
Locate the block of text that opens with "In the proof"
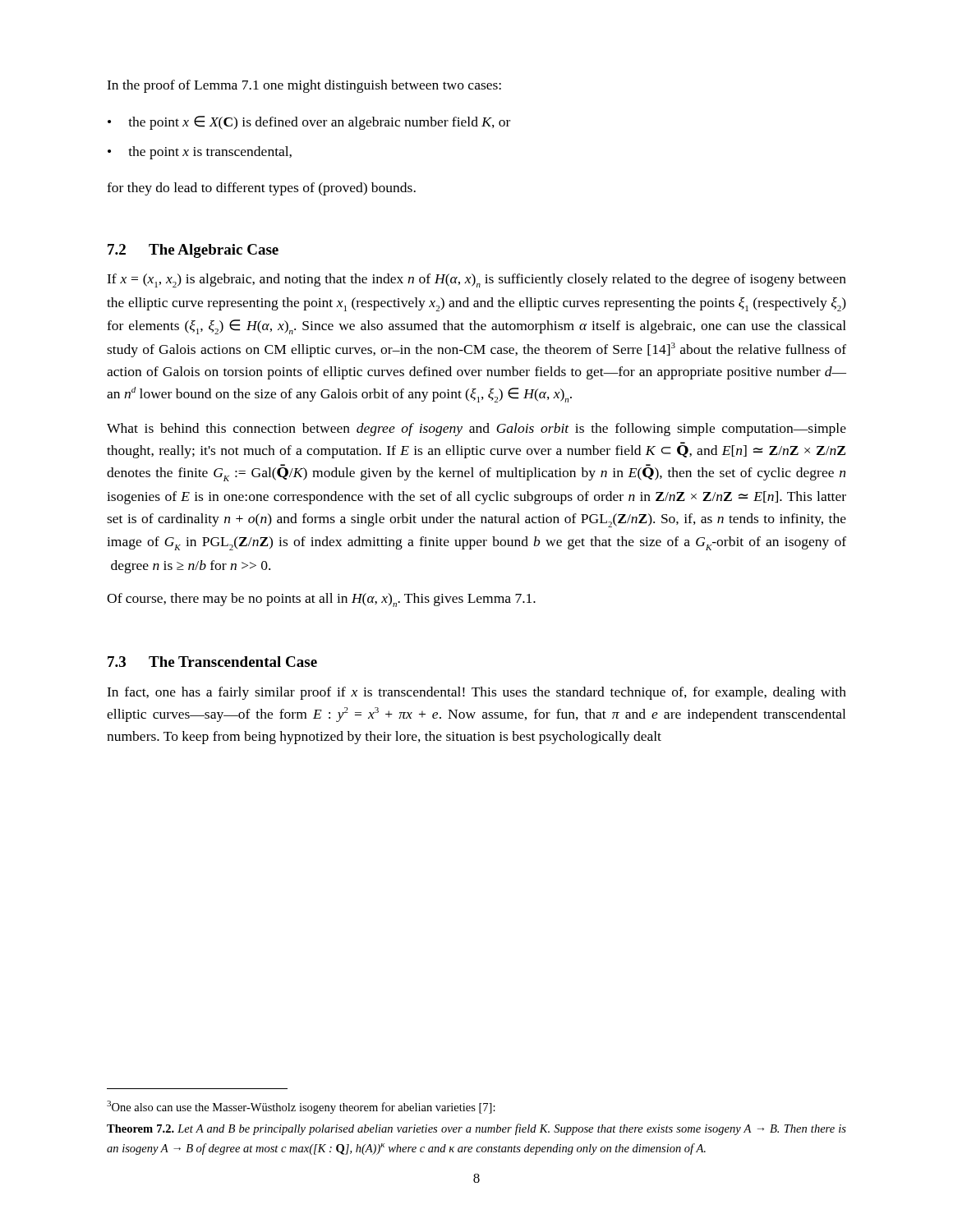point(476,85)
